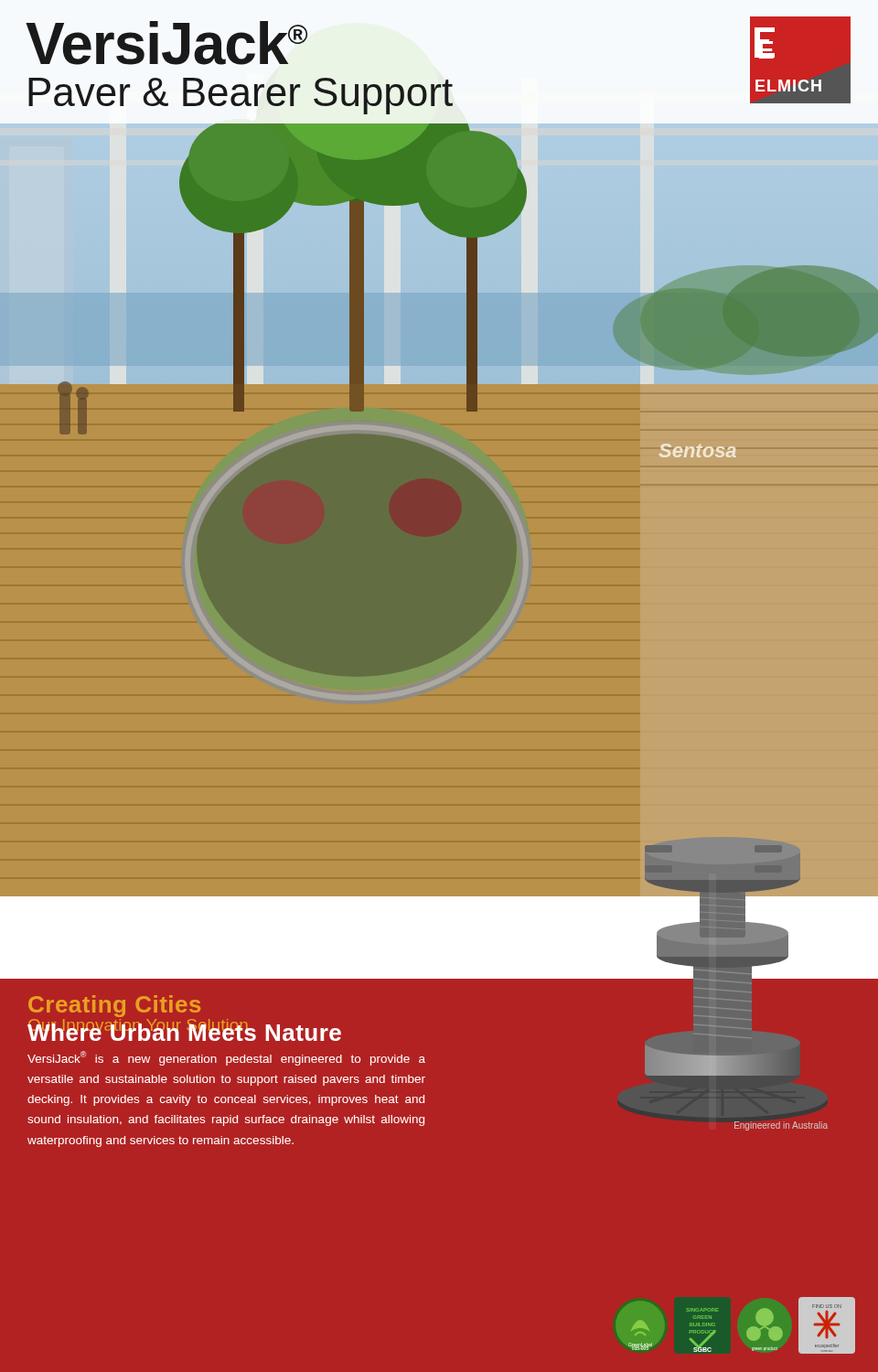Select the section header containing "Creating Cities Where Urban Meets Nature"
878x1372 pixels.
(185, 1019)
